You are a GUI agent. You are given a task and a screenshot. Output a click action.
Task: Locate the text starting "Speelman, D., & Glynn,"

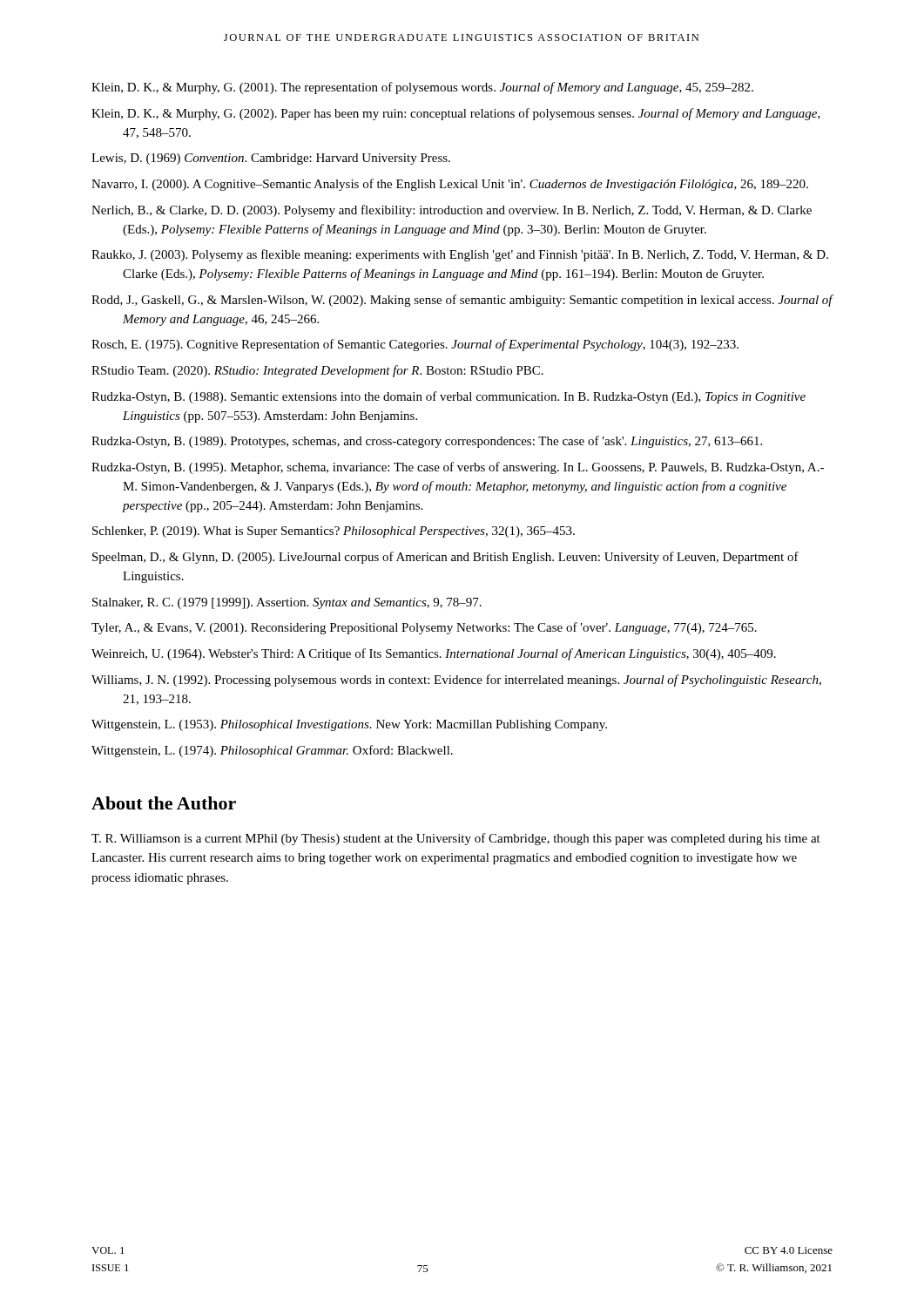(x=445, y=566)
